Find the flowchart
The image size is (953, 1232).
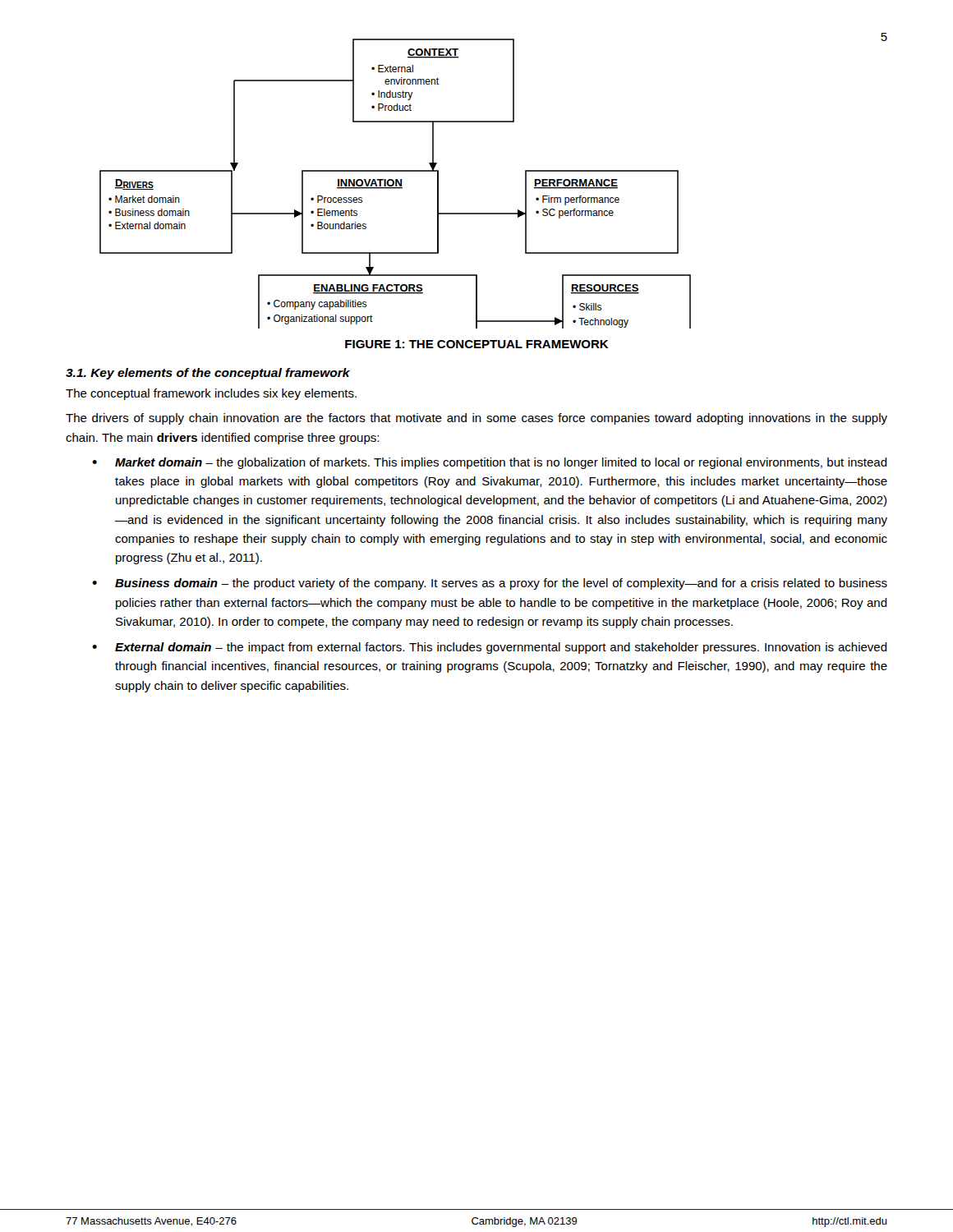(476, 181)
